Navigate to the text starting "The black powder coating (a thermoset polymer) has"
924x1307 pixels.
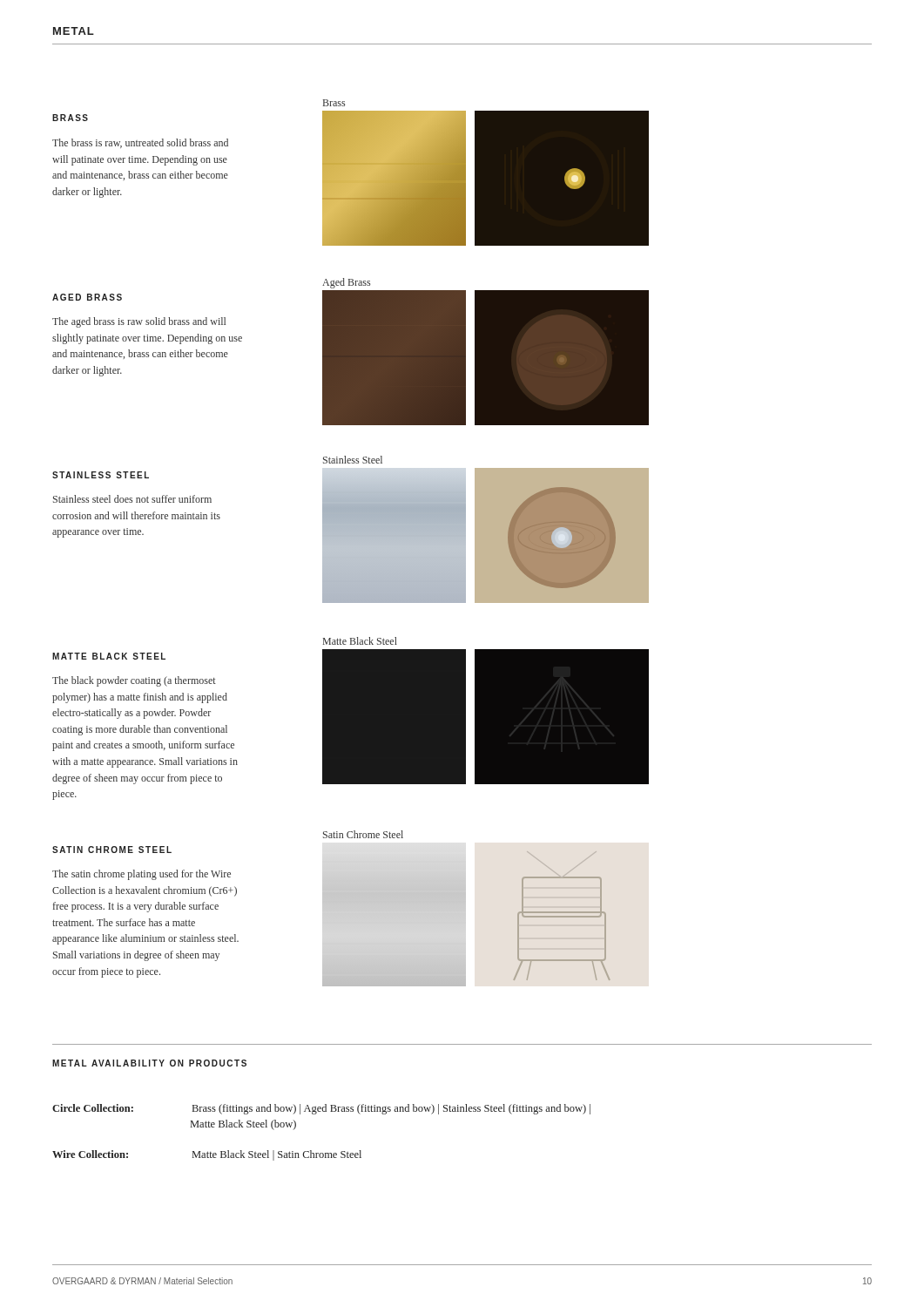click(148, 737)
